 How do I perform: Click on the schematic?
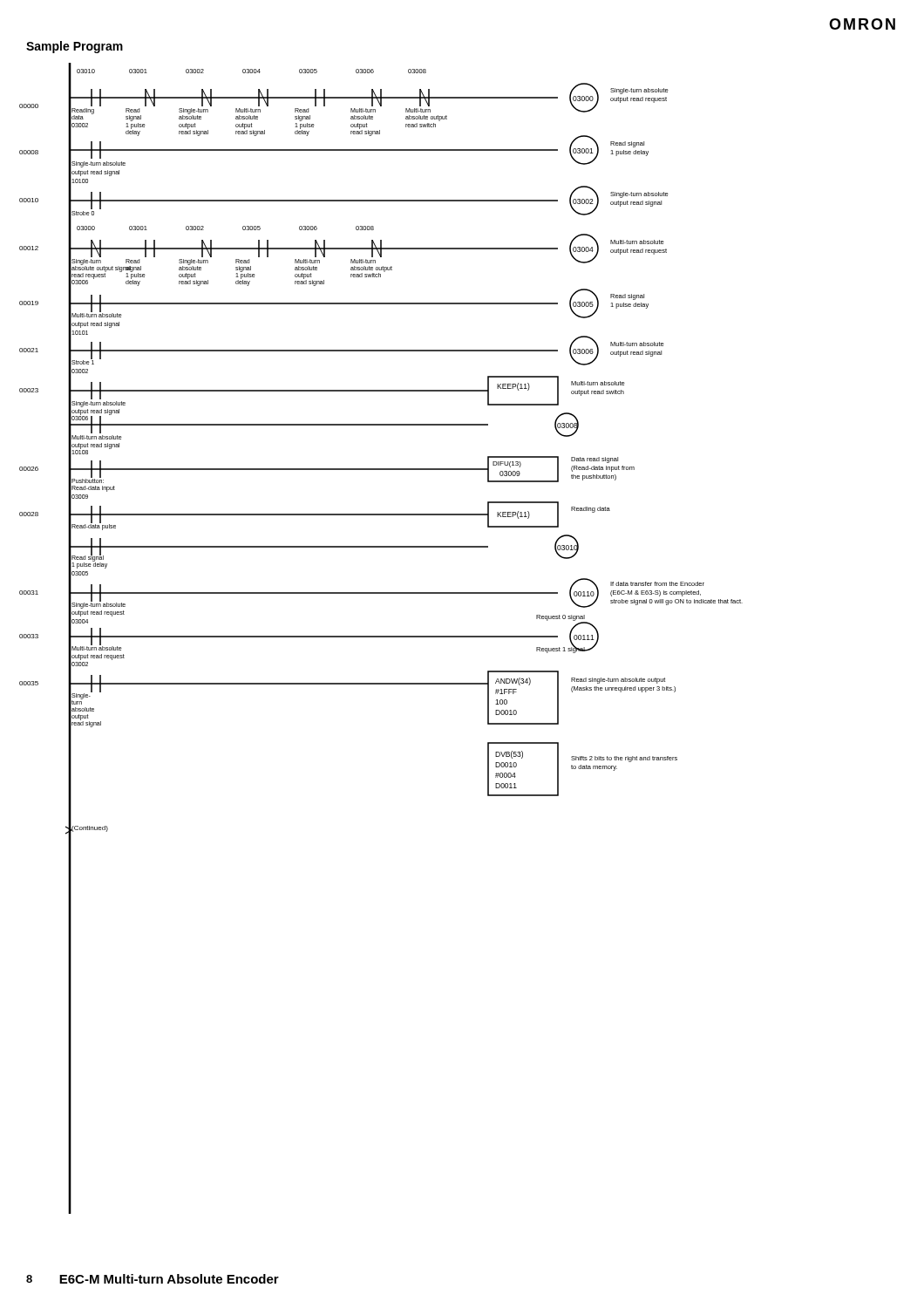click(462, 660)
